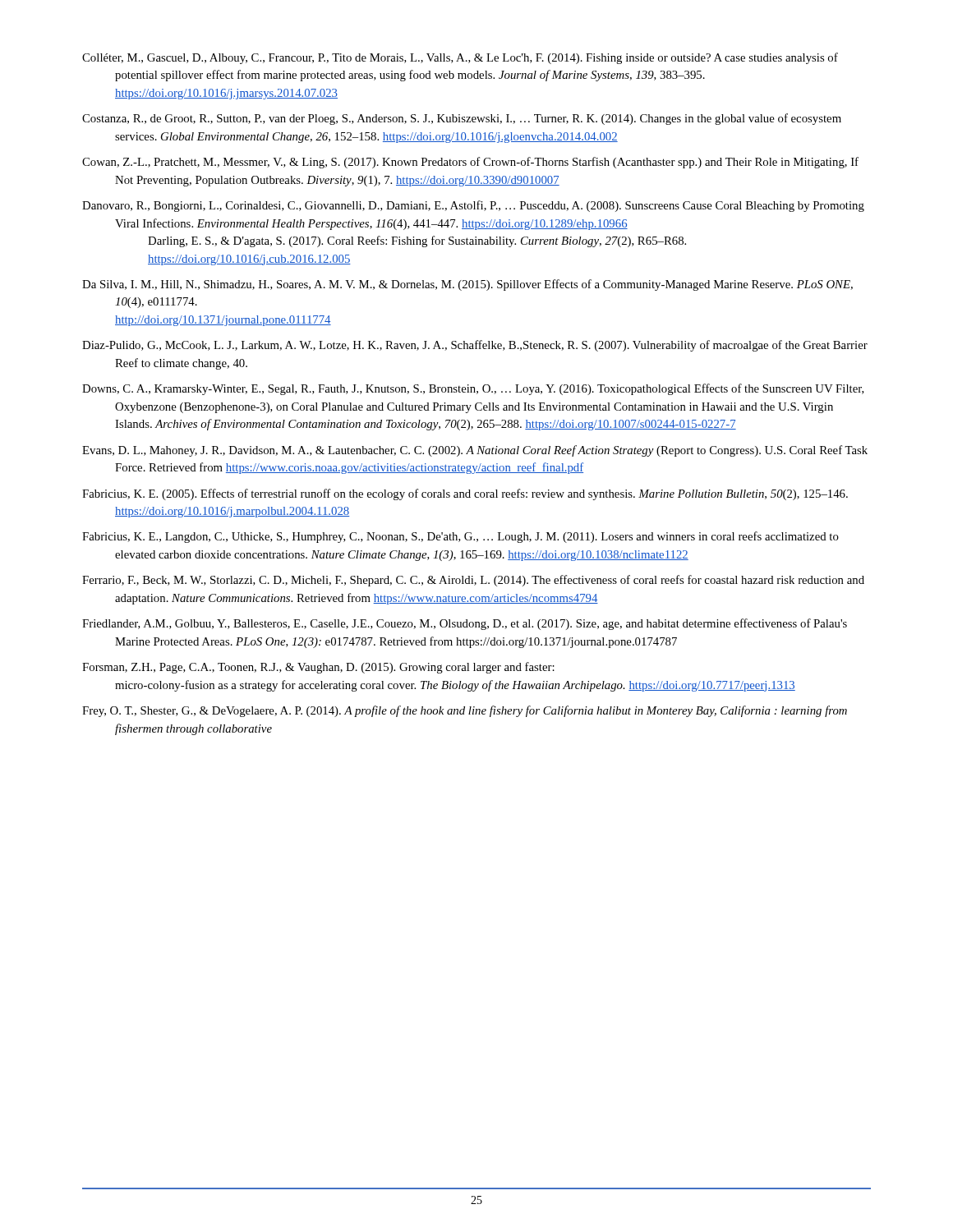Click on the list item that reads "Cowan, Z.-L., Pratchett, M., Messmer, V., & Ling,"
Viewport: 953px width, 1232px height.
pyautogui.click(x=470, y=171)
